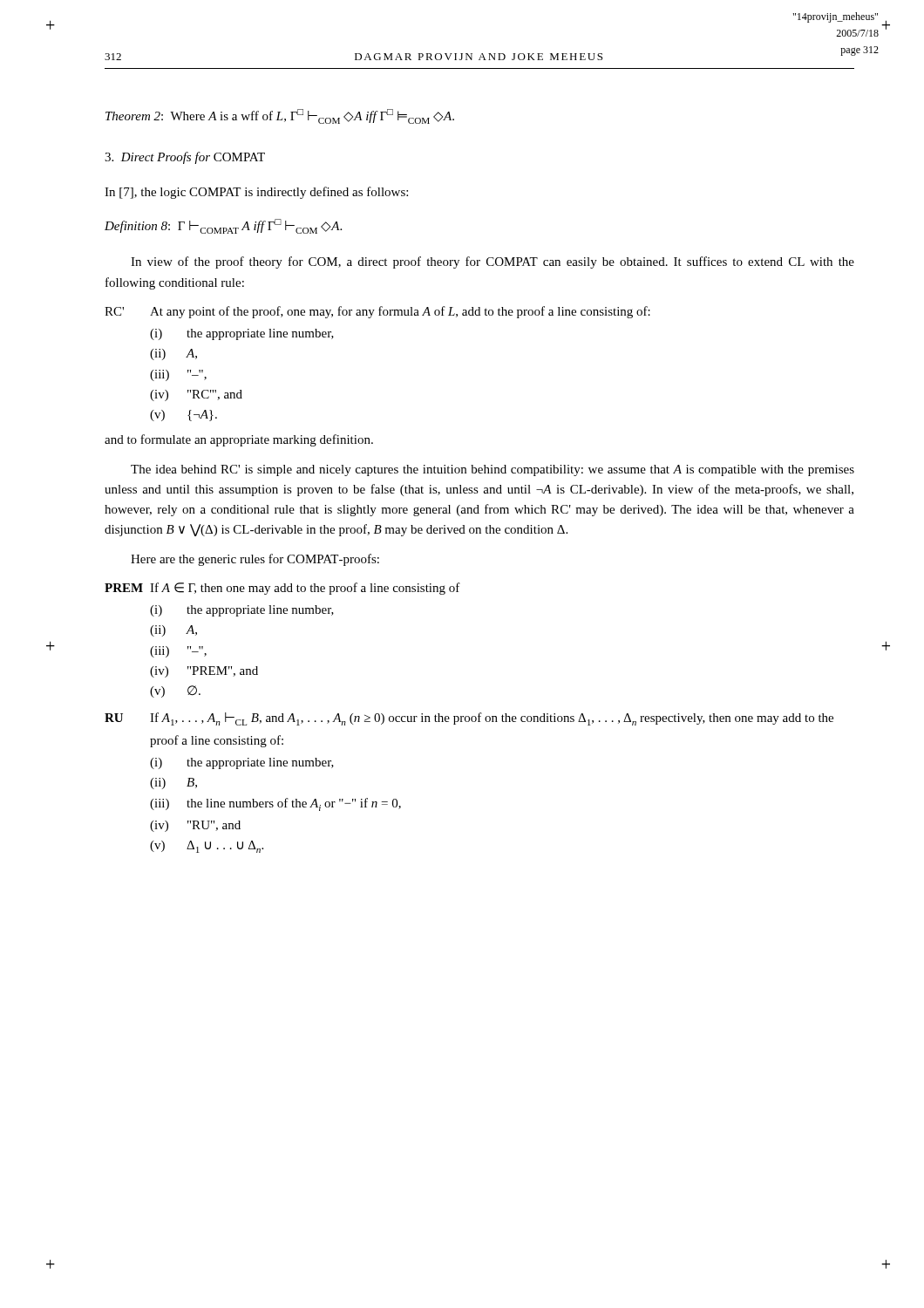924x1308 pixels.
Task: Navigate to the block starting "In view of the proof"
Action: coord(479,272)
